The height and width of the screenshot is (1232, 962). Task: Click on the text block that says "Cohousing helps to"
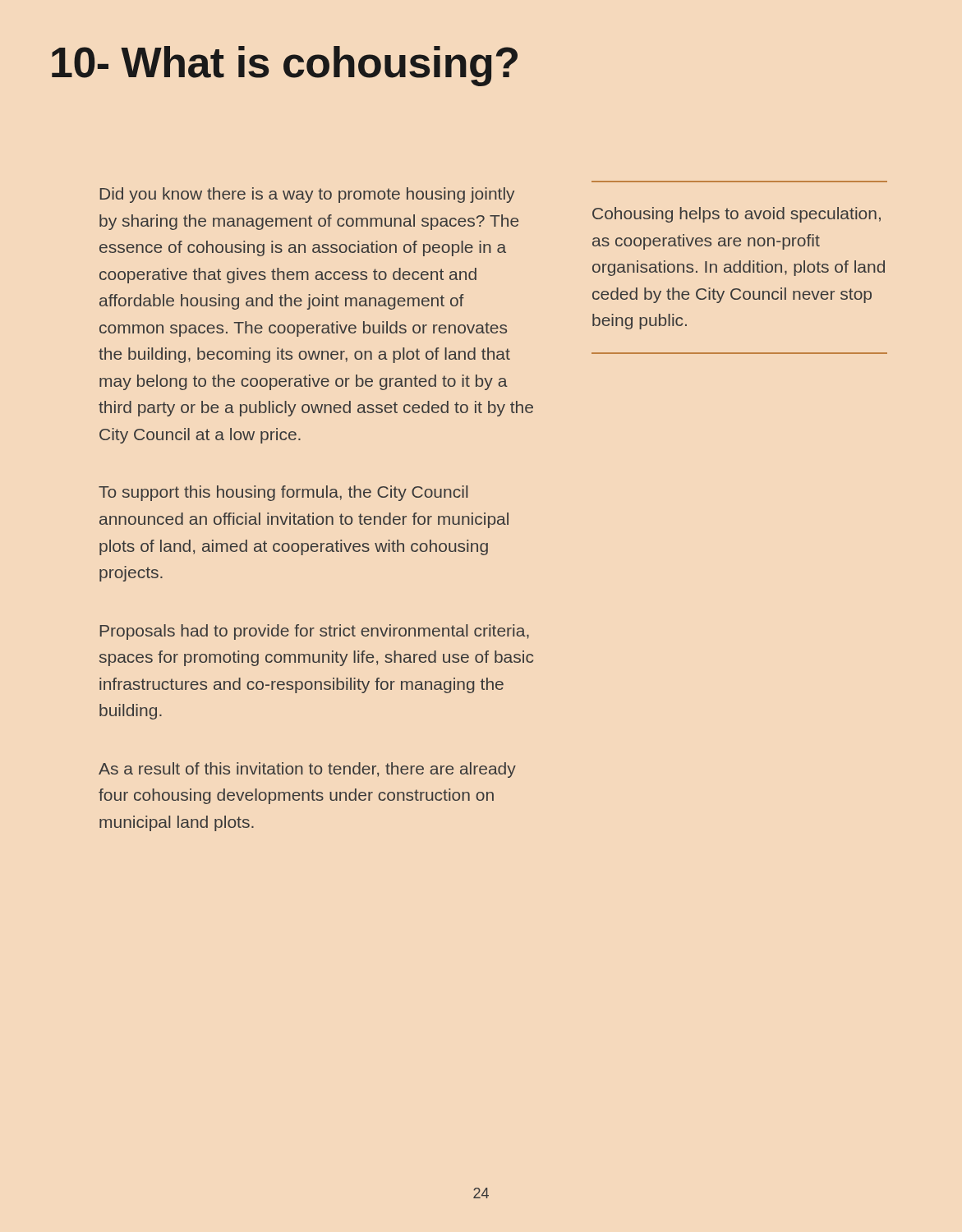[x=739, y=267]
